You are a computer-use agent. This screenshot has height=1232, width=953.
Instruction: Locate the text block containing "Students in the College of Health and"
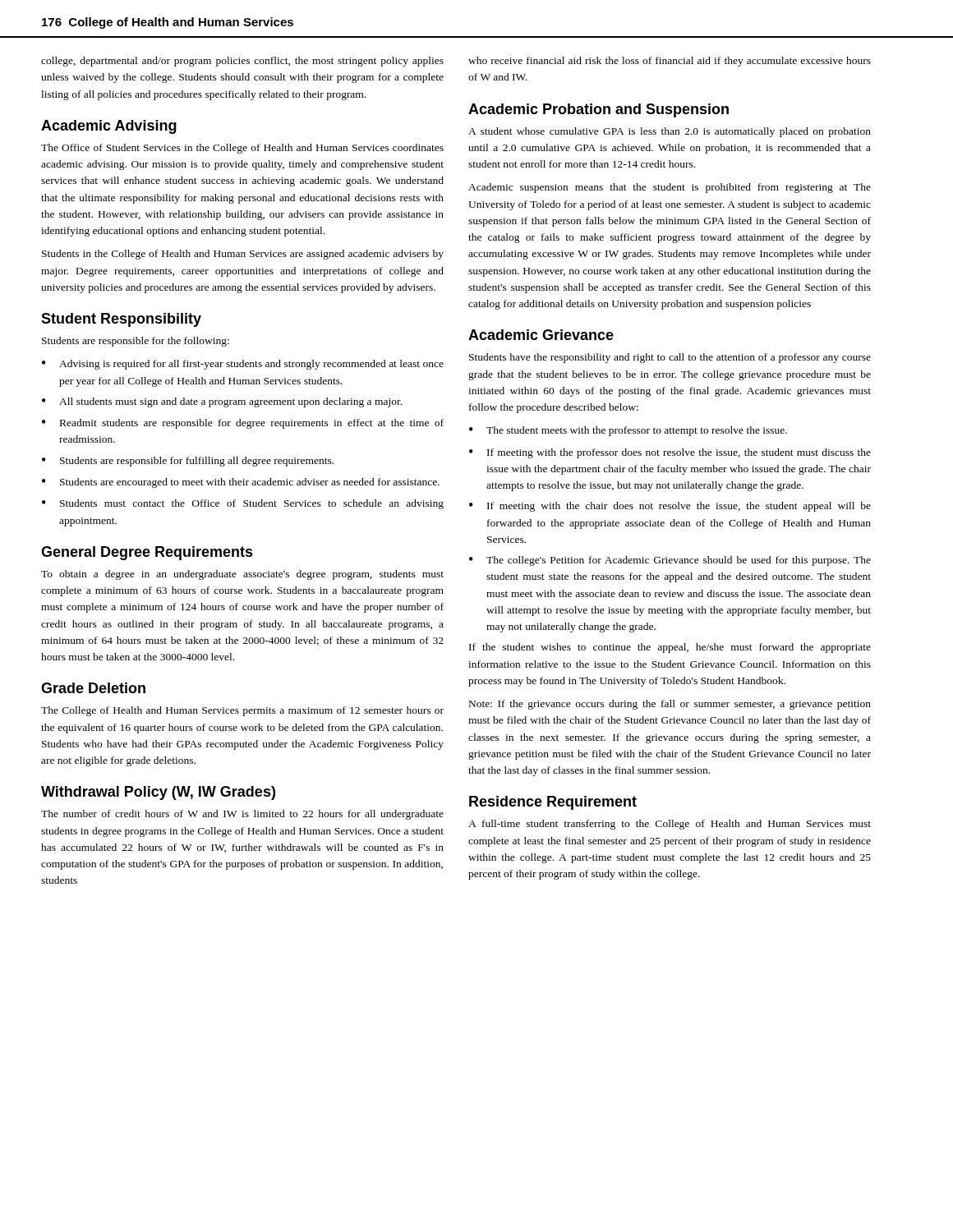pyautogui.click(x=242, y=270)
